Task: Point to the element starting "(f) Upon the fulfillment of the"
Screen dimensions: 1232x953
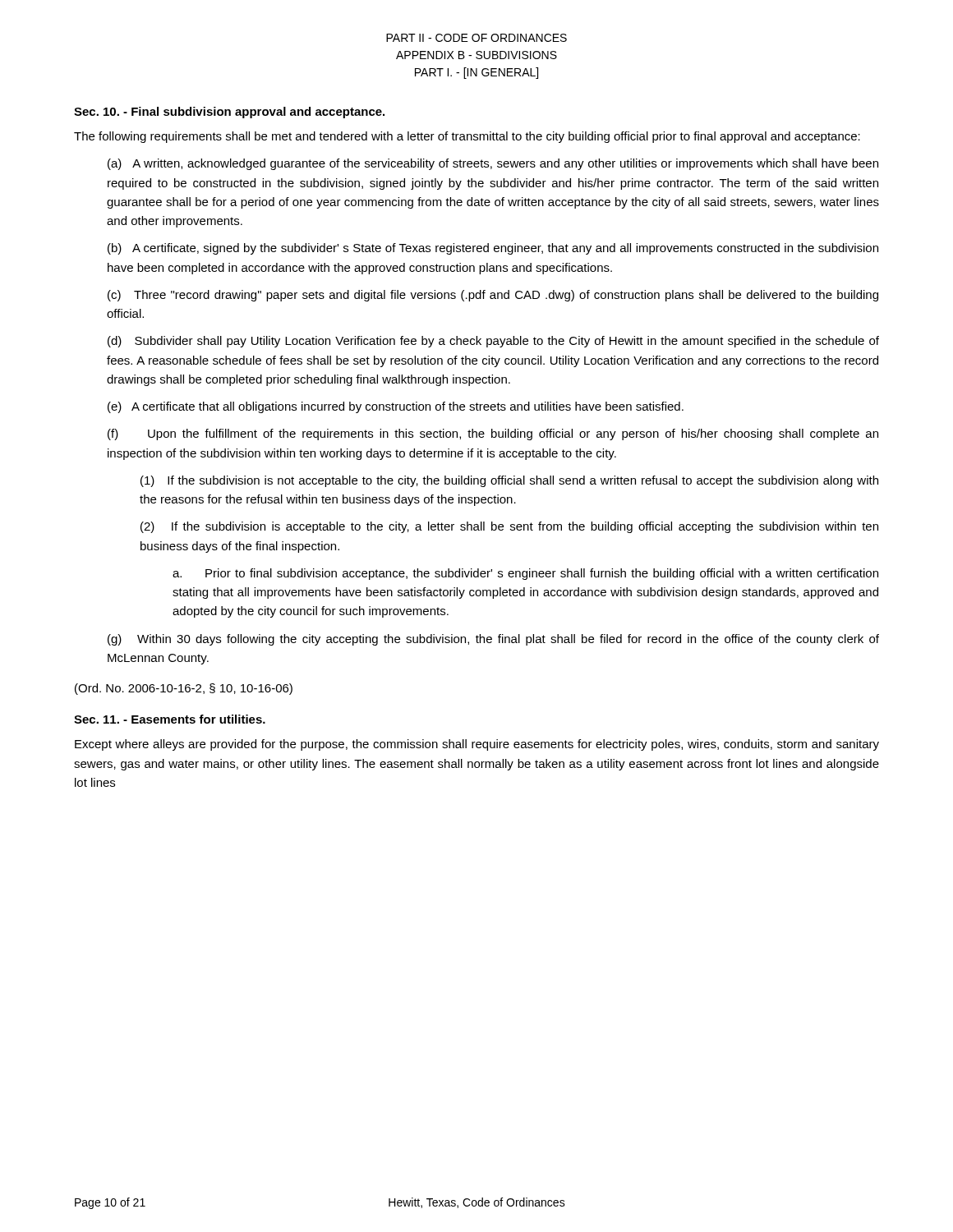Action: (x=493, y=443)
